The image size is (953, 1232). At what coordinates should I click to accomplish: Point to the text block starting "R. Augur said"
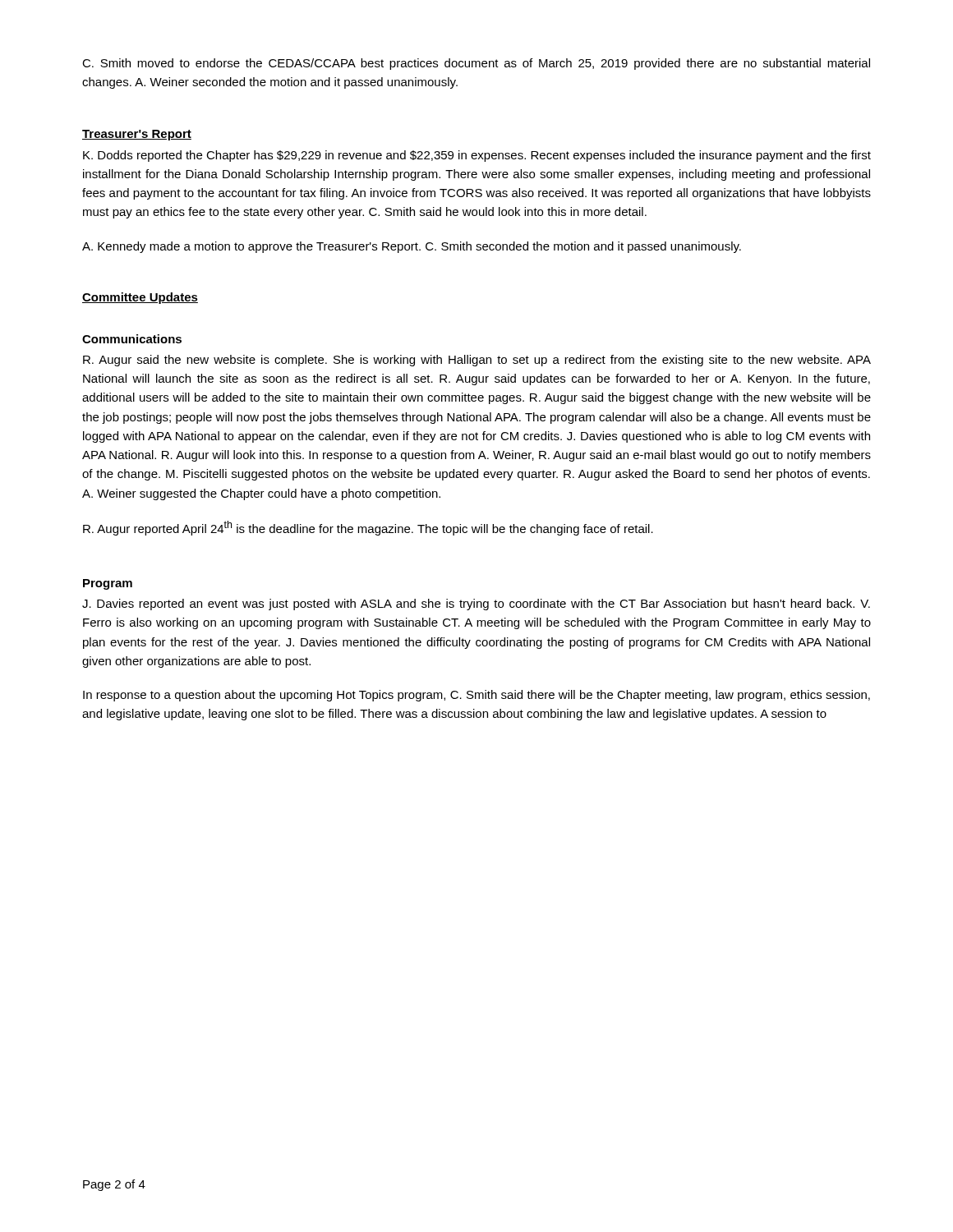click(x=476, y=426)
